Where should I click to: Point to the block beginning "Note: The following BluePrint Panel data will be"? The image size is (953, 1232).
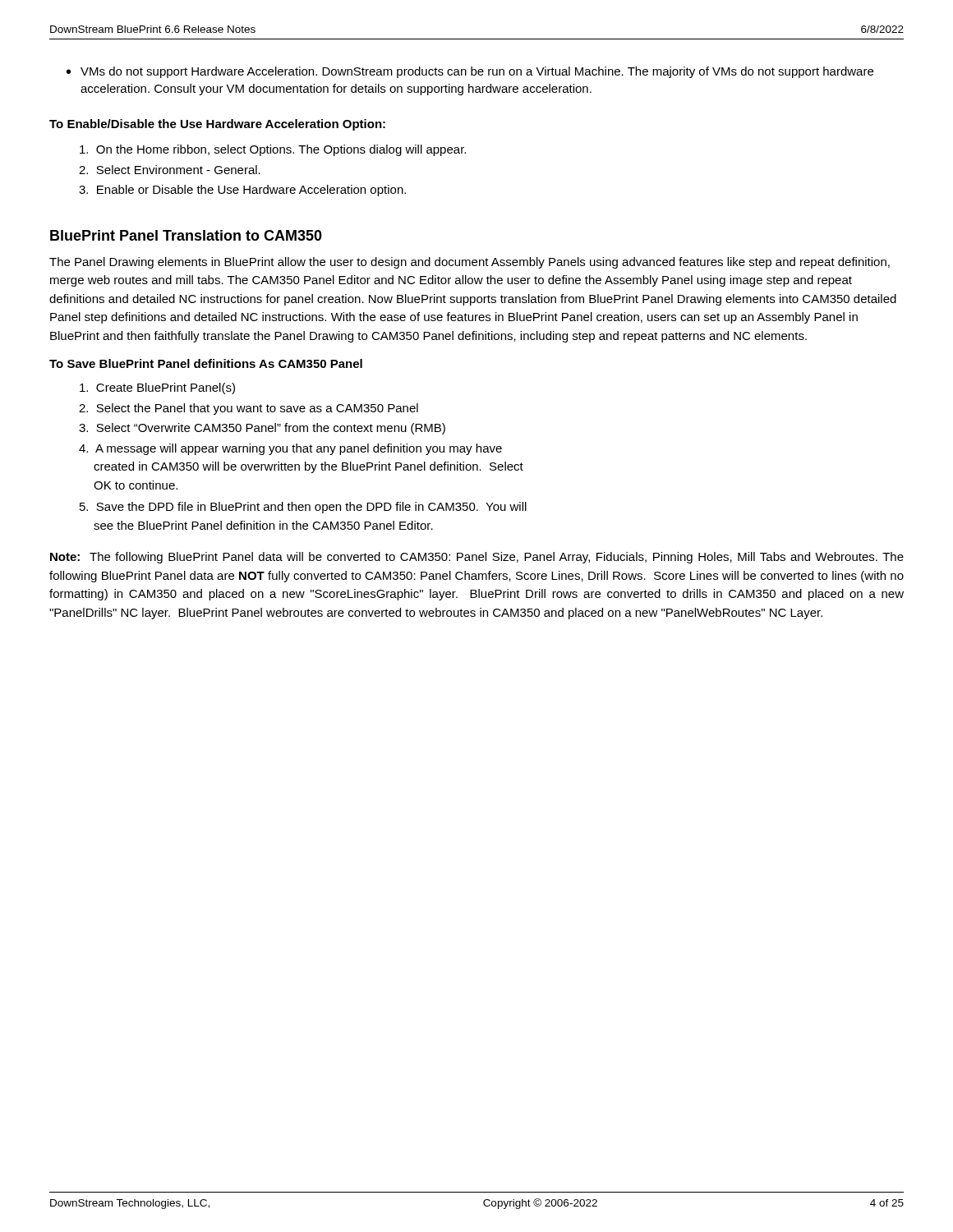pyautogui.click(x=476, y=584)
